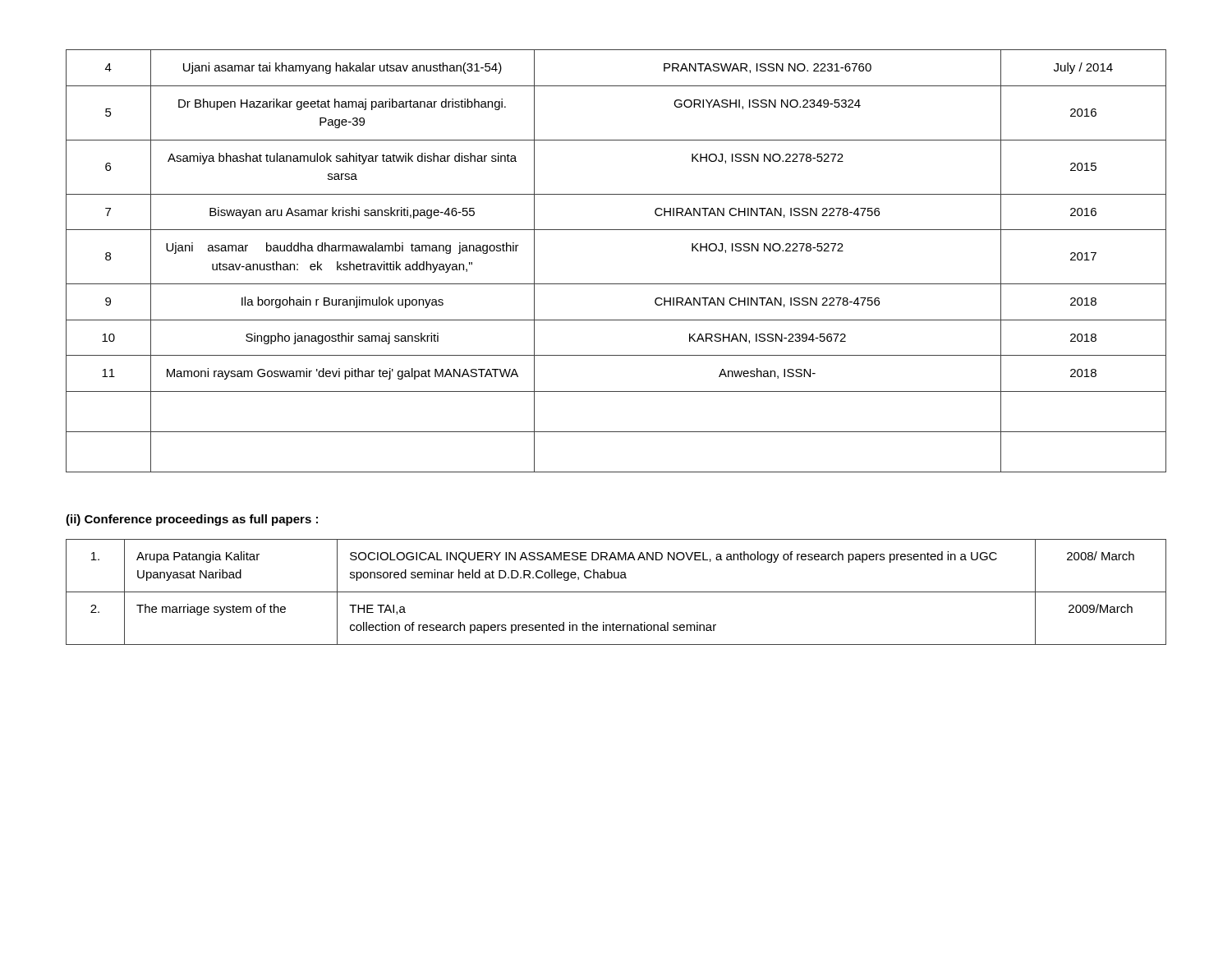Image resolution: width=1232 pixels, height=953 pixels.
Task: Locate the table with the text "Dr Bhupen Hazarikar geetat"
Action: pyautogui.click(x=616, y=261)
